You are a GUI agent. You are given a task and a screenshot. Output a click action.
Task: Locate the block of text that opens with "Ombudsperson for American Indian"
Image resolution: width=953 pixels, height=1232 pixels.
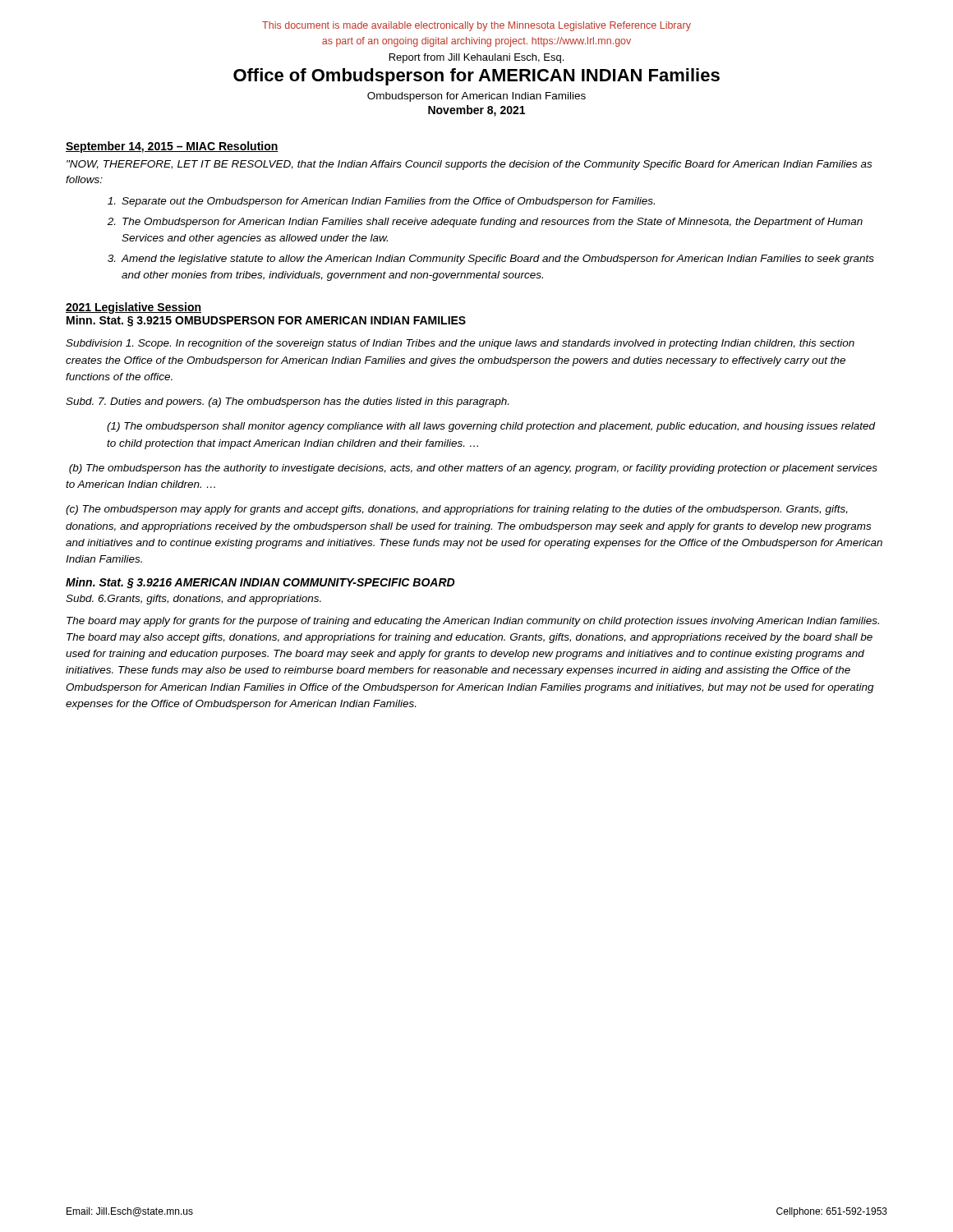[476, 95]
